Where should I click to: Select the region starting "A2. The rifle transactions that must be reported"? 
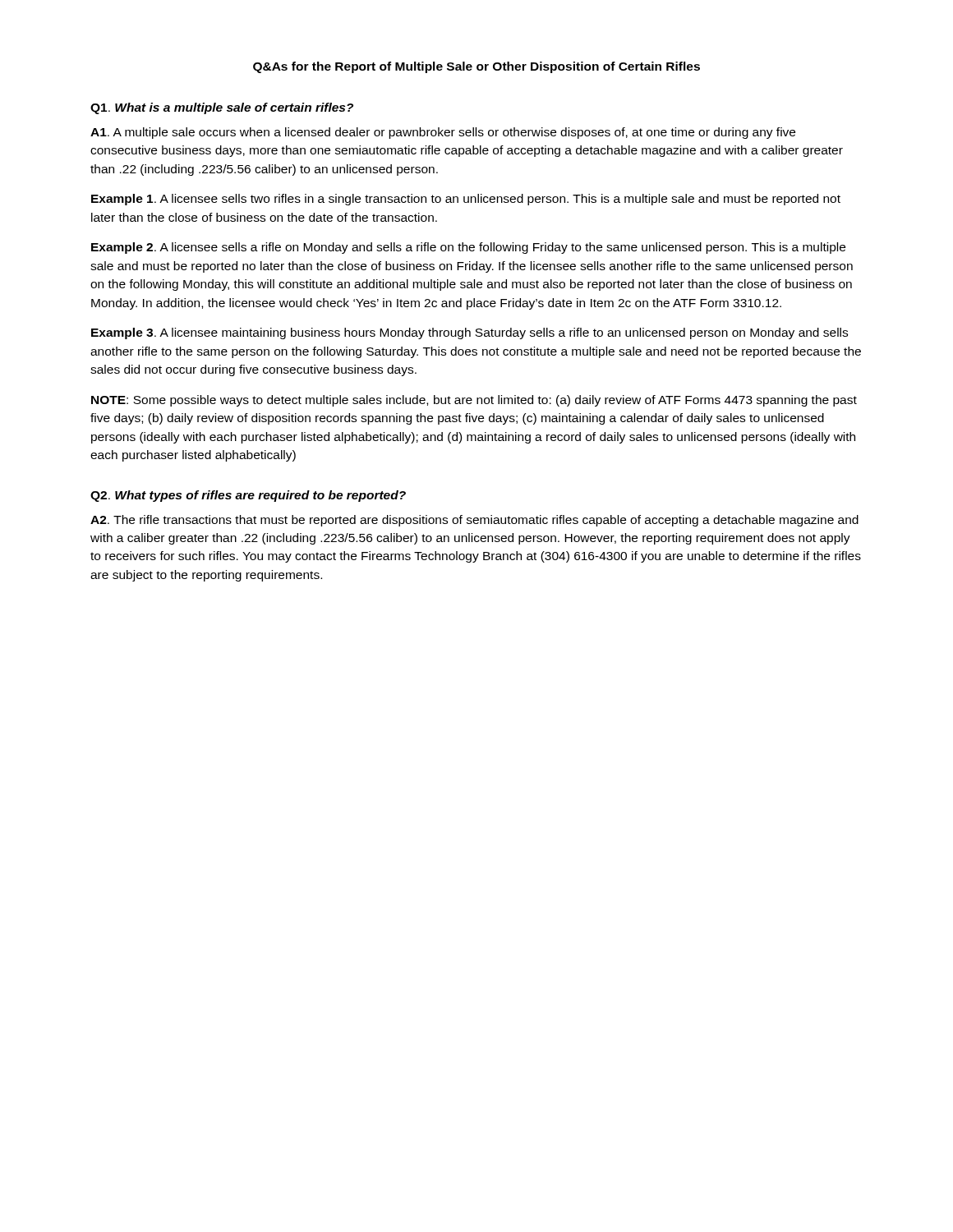pyautogui.click(x=476, y=547)
